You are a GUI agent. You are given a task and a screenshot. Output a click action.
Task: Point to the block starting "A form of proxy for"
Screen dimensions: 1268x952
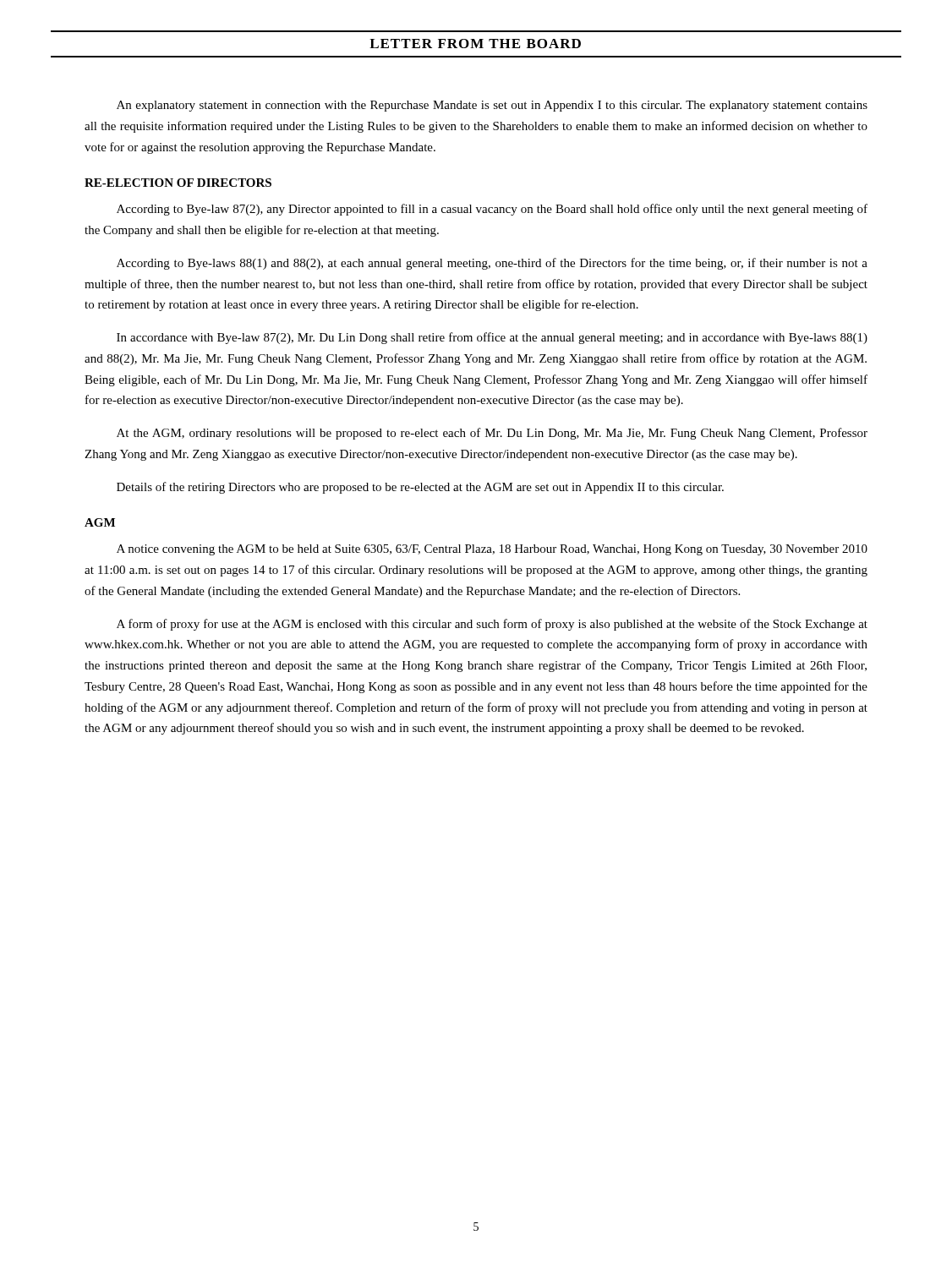click(476, 676)
